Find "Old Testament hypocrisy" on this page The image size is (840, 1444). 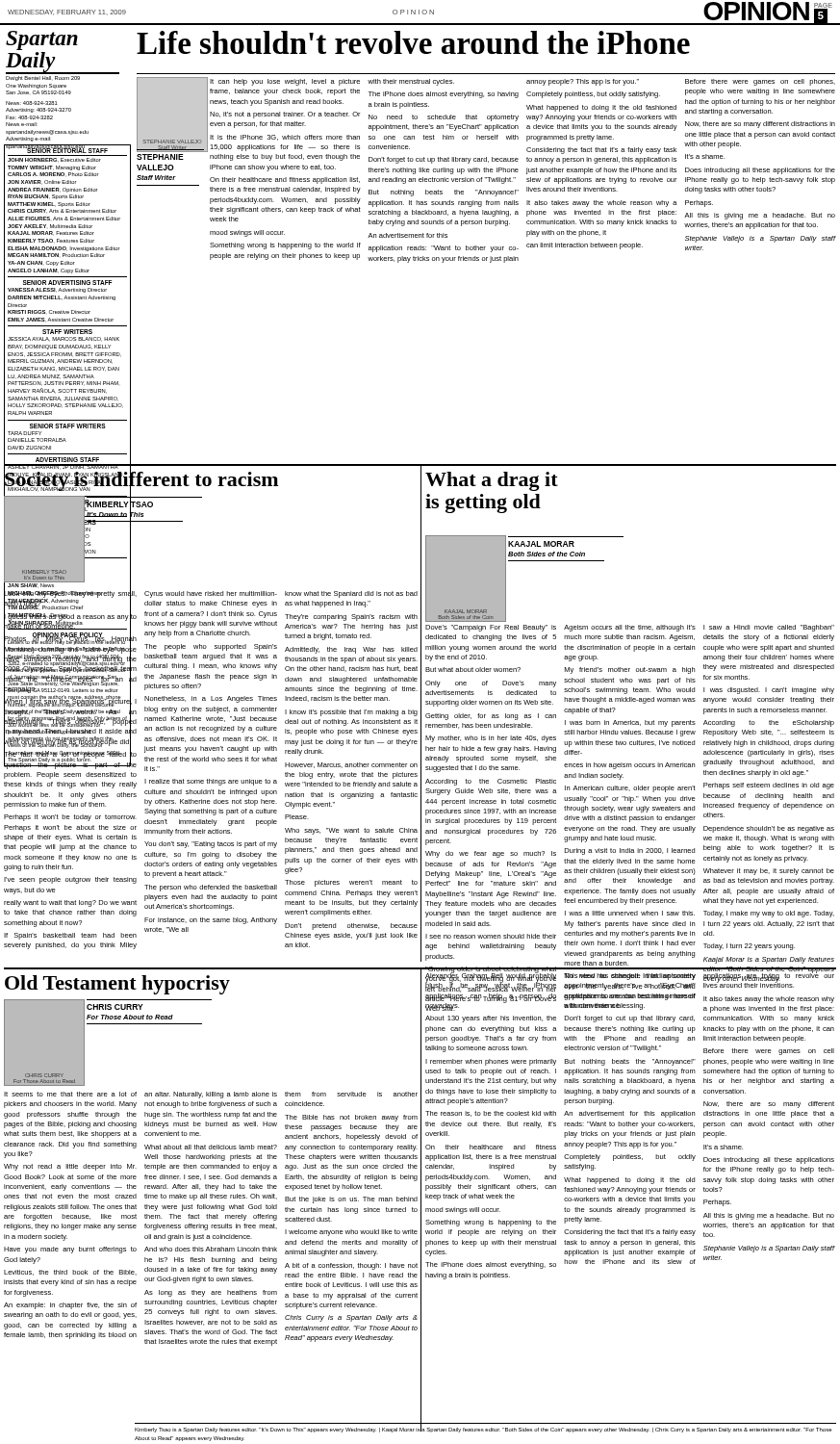click(x=211, y=982)
